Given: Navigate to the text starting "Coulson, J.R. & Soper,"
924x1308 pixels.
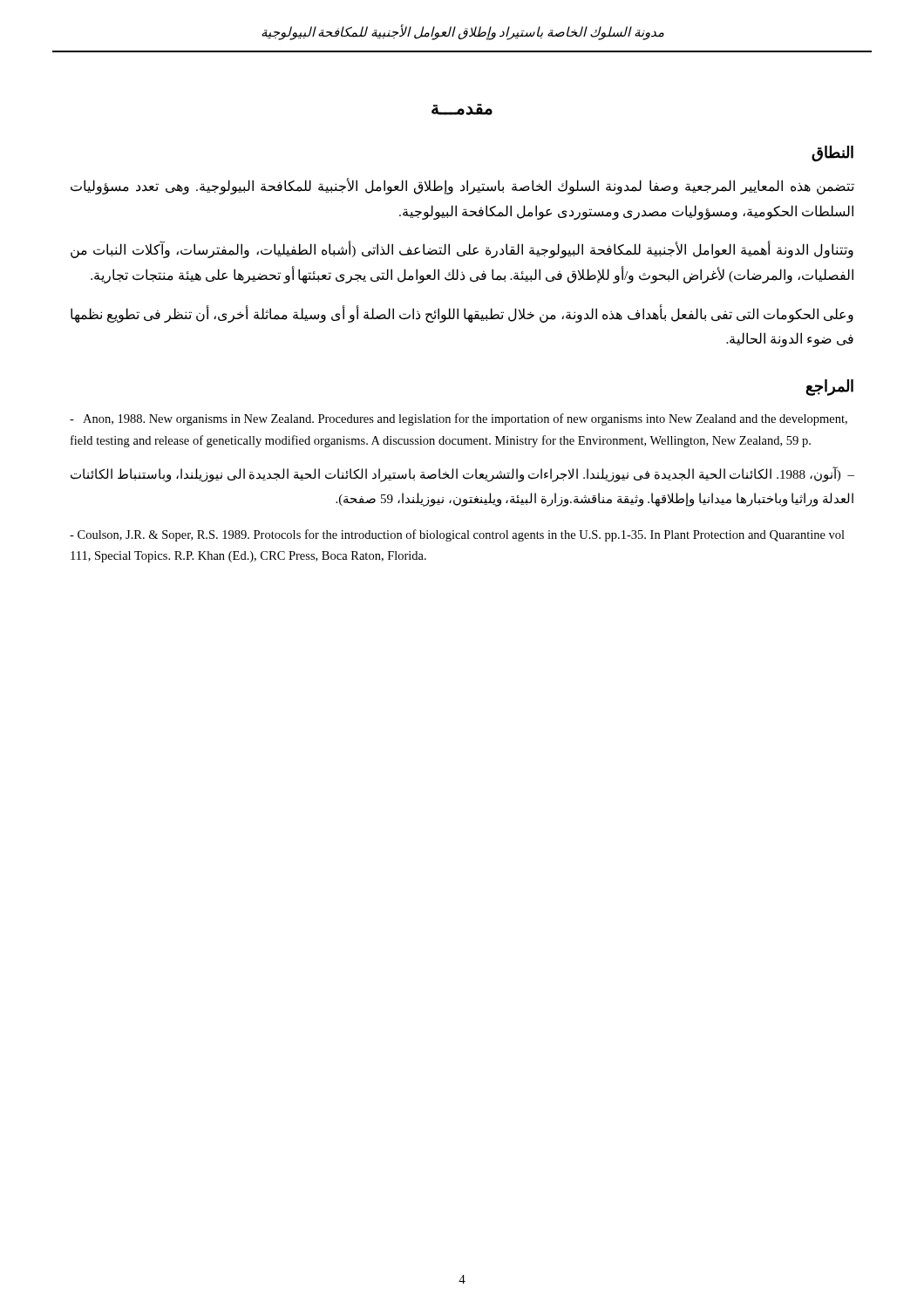Looking at the screenshot, I should pos(457,545).
